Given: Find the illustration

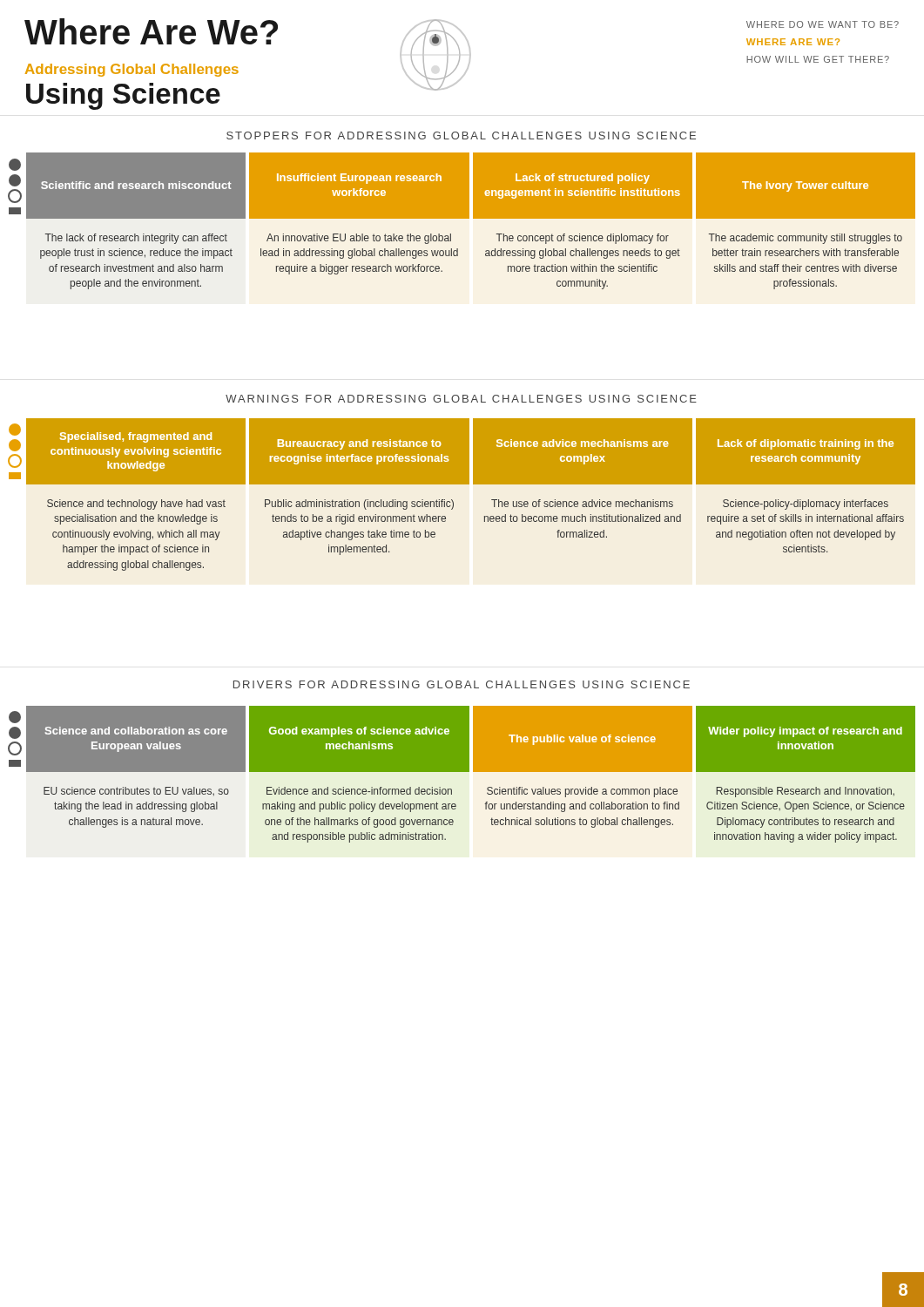Looking at the screenshot, I should [435, 57].
